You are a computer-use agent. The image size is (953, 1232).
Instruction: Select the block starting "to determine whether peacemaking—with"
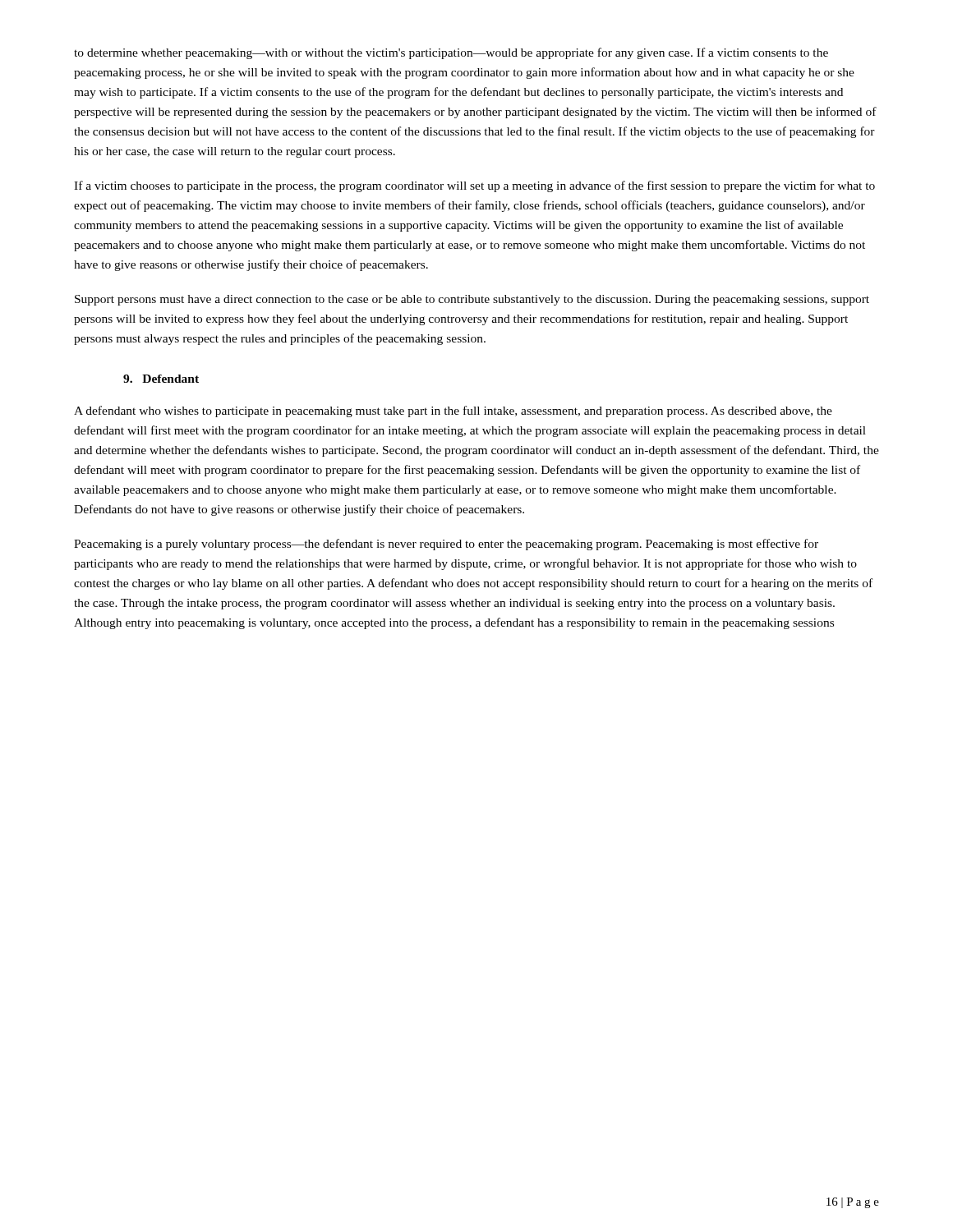click(x=475, y=102)
